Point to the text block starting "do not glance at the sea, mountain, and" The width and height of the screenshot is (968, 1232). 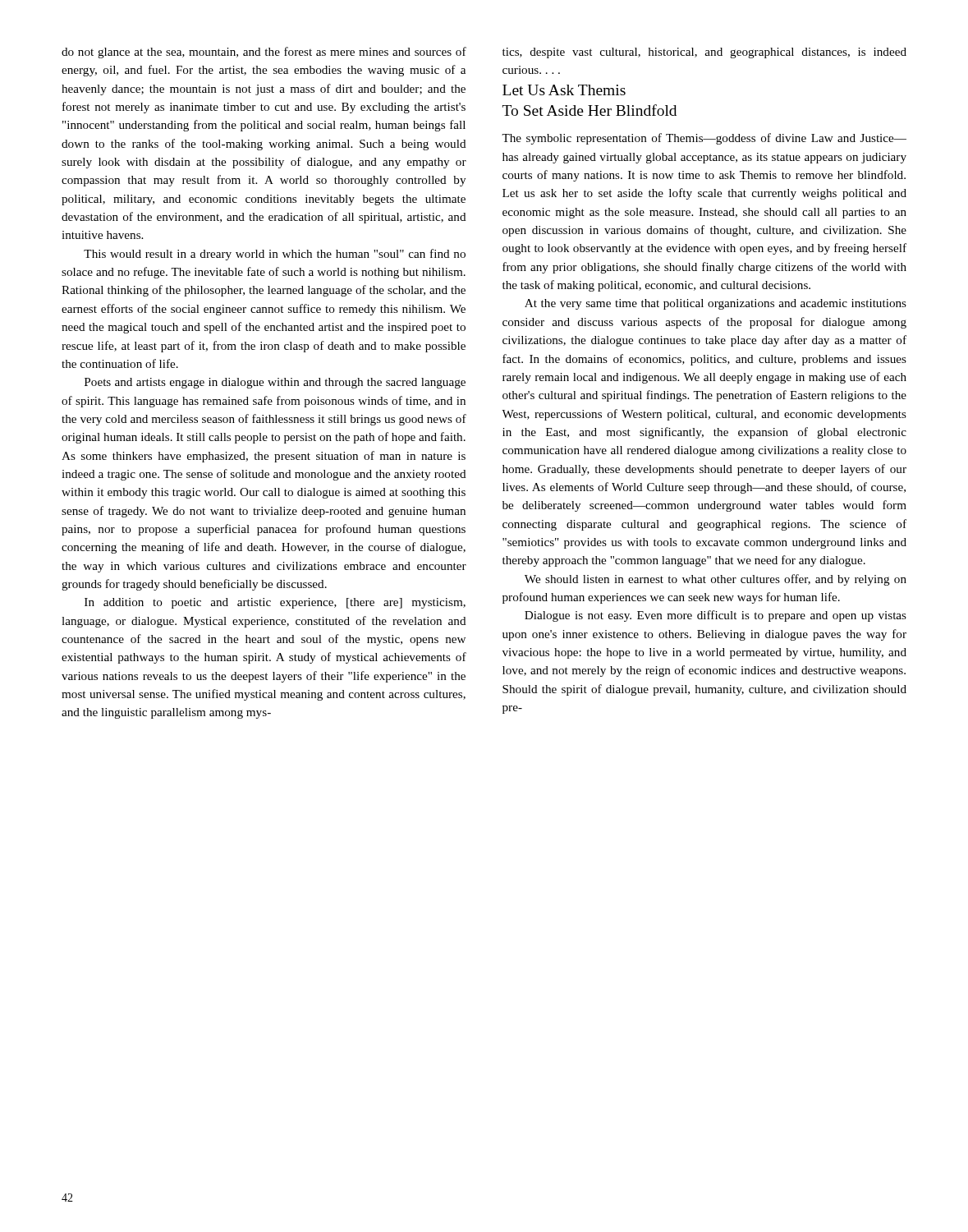[264, 144]
